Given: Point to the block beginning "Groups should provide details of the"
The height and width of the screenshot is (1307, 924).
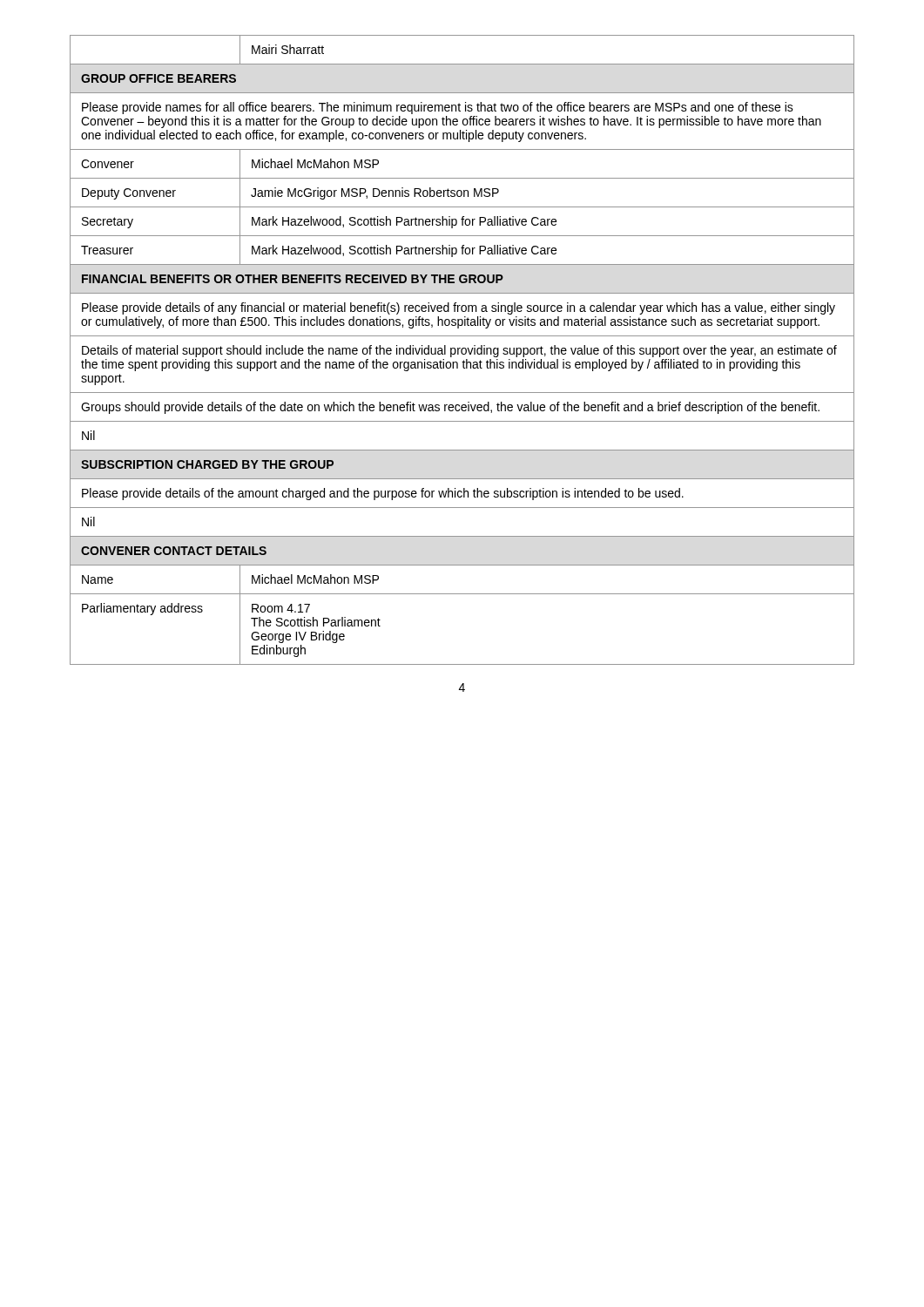Looking at the screenshot, I should click(451, 407).
